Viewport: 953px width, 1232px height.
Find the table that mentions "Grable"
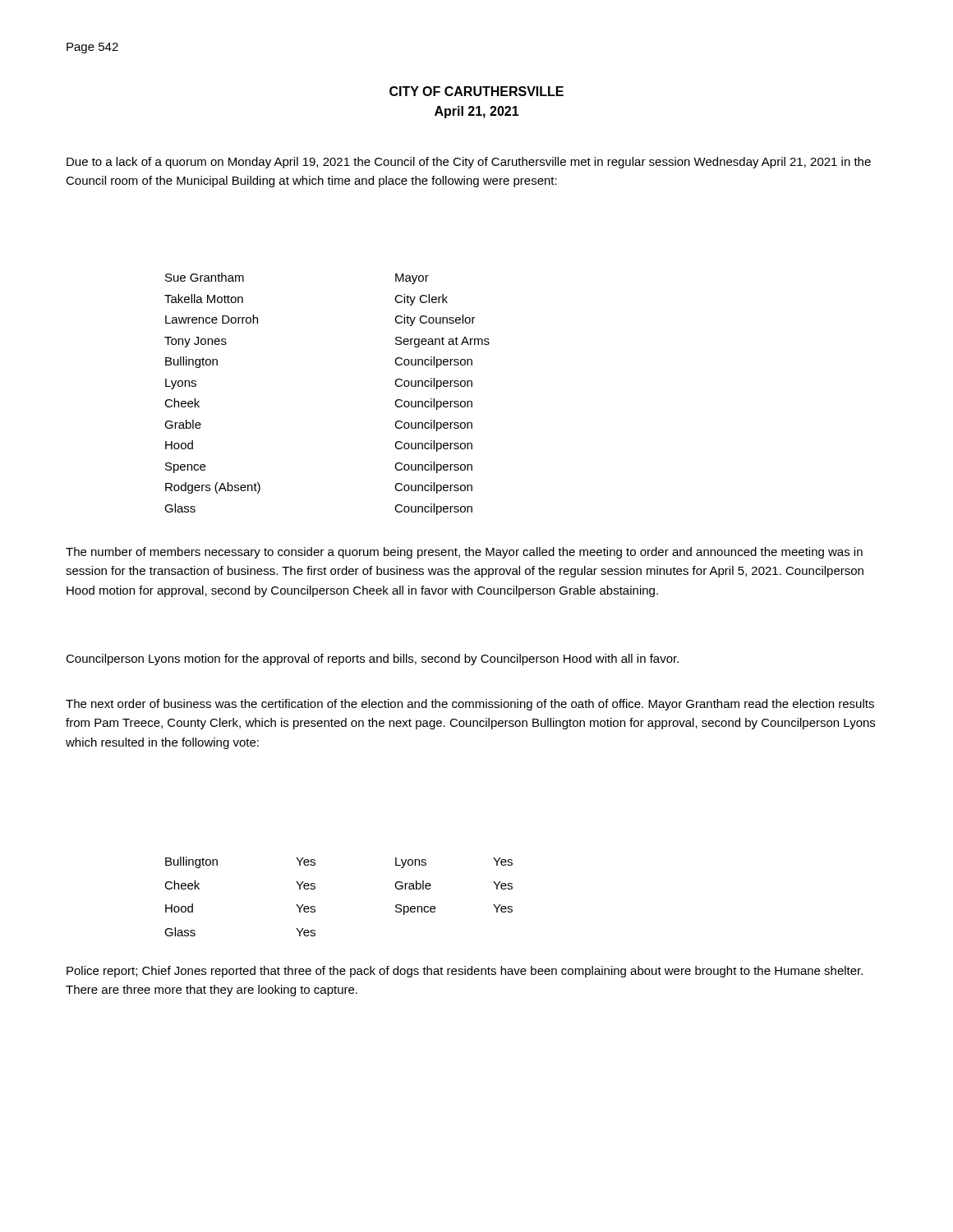[x=361, y=897]
